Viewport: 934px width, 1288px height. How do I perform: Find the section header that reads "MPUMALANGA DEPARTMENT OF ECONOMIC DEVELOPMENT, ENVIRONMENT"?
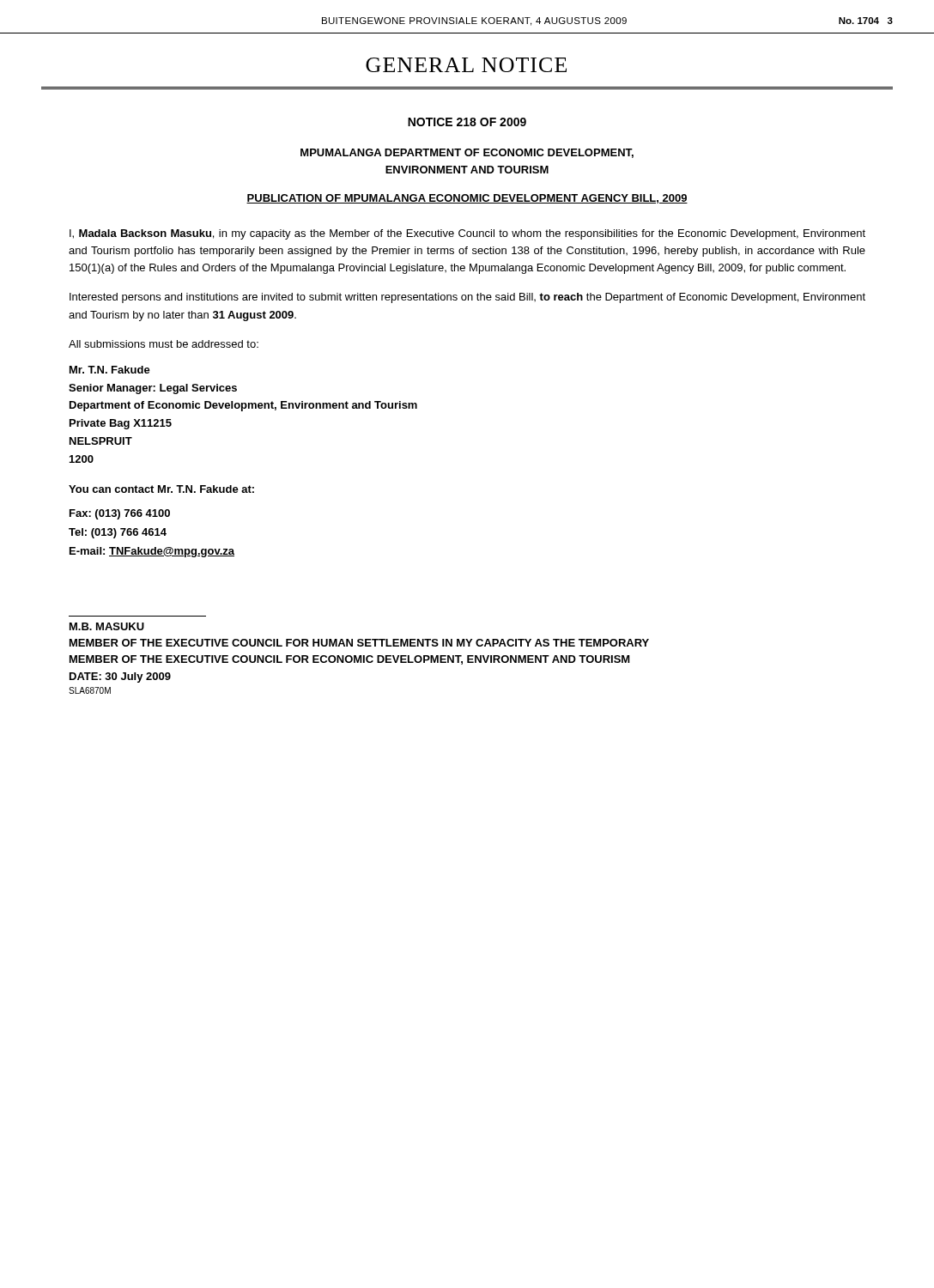467,161
